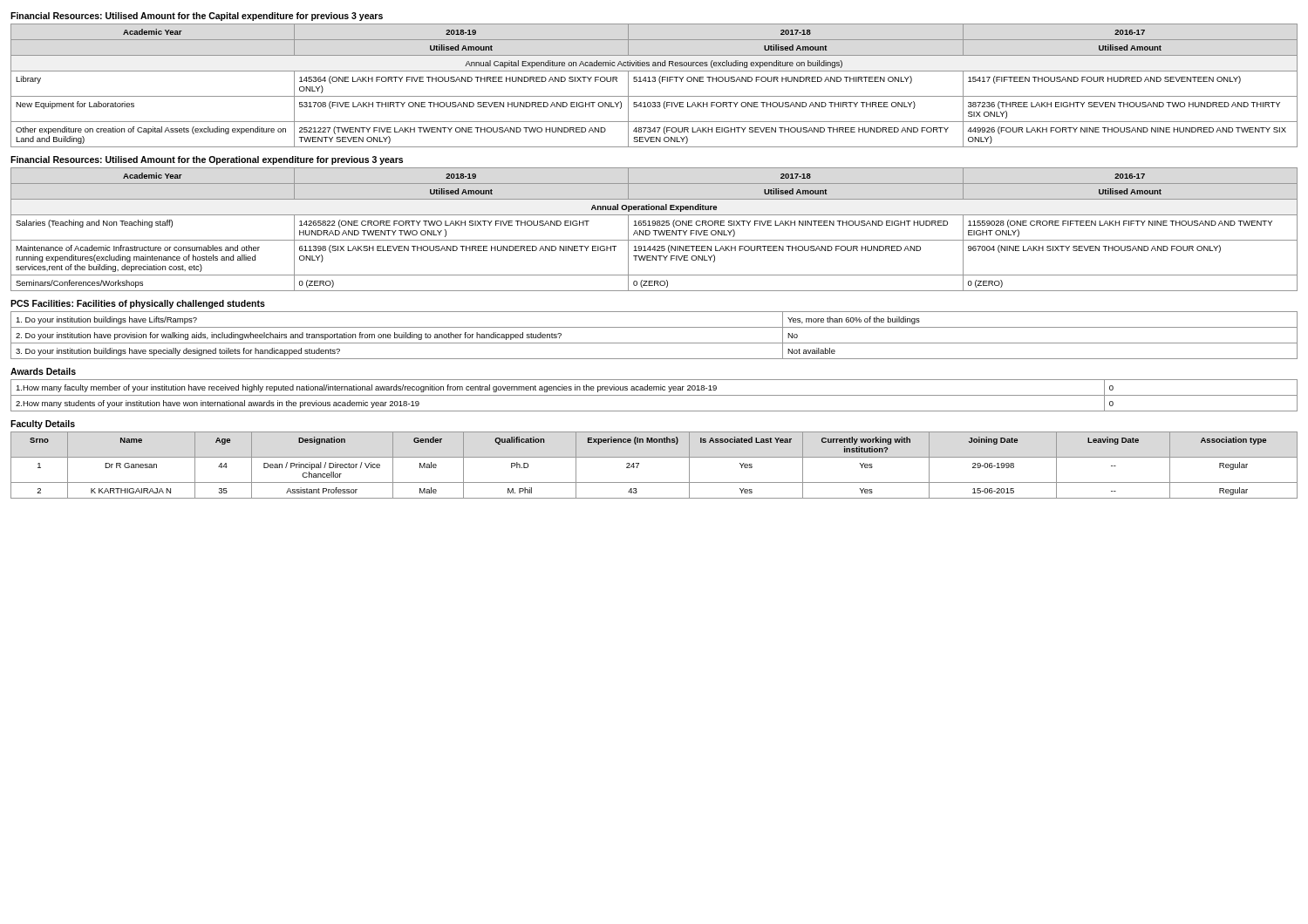Locate the section header that reads "Awards Details"
Image resolution: width=1308 pixels, height=924 pixels.
pyautogui.click(x=43, y=371)
